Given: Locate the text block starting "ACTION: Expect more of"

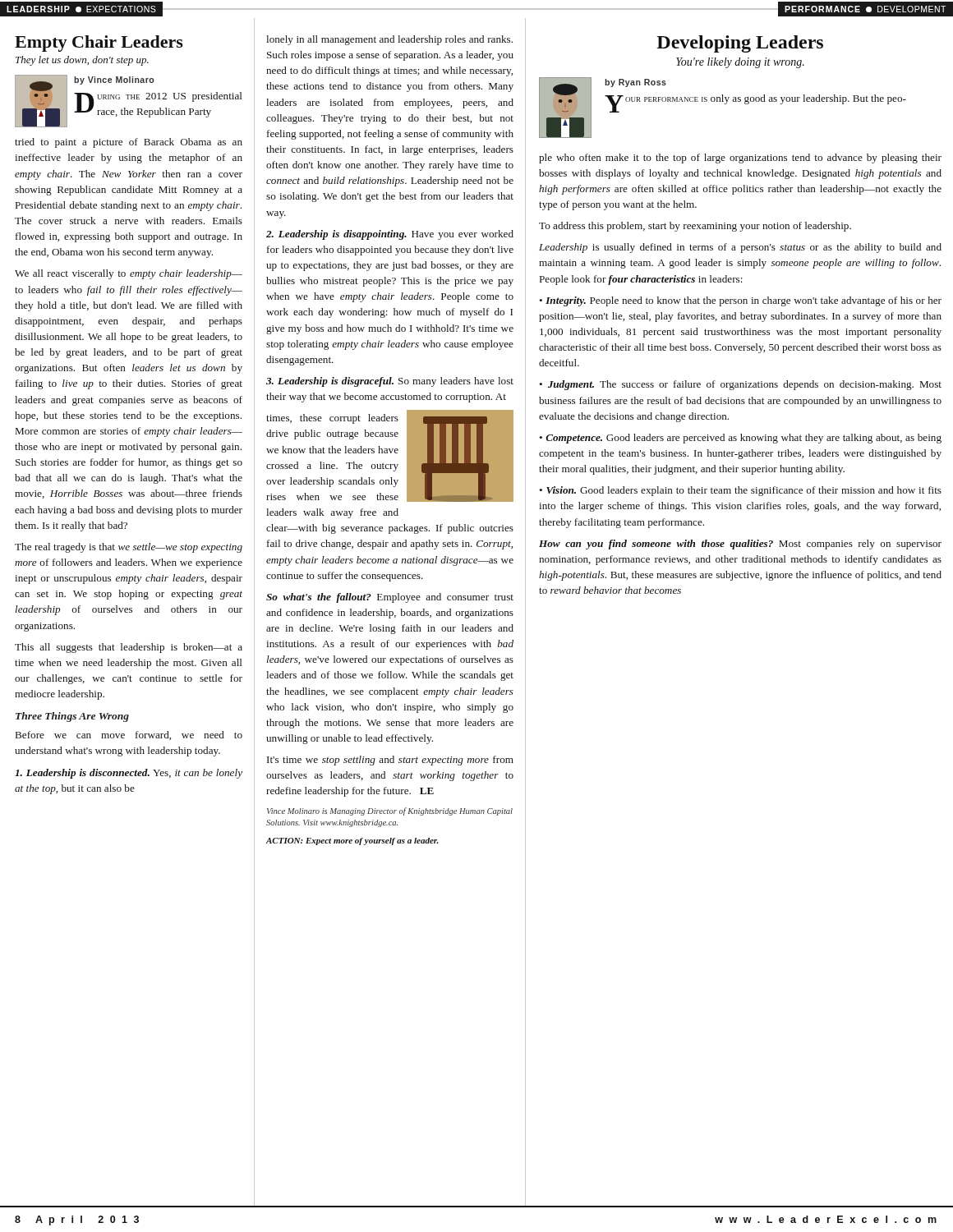Looking at the screenshot, I should pos(353,840).
